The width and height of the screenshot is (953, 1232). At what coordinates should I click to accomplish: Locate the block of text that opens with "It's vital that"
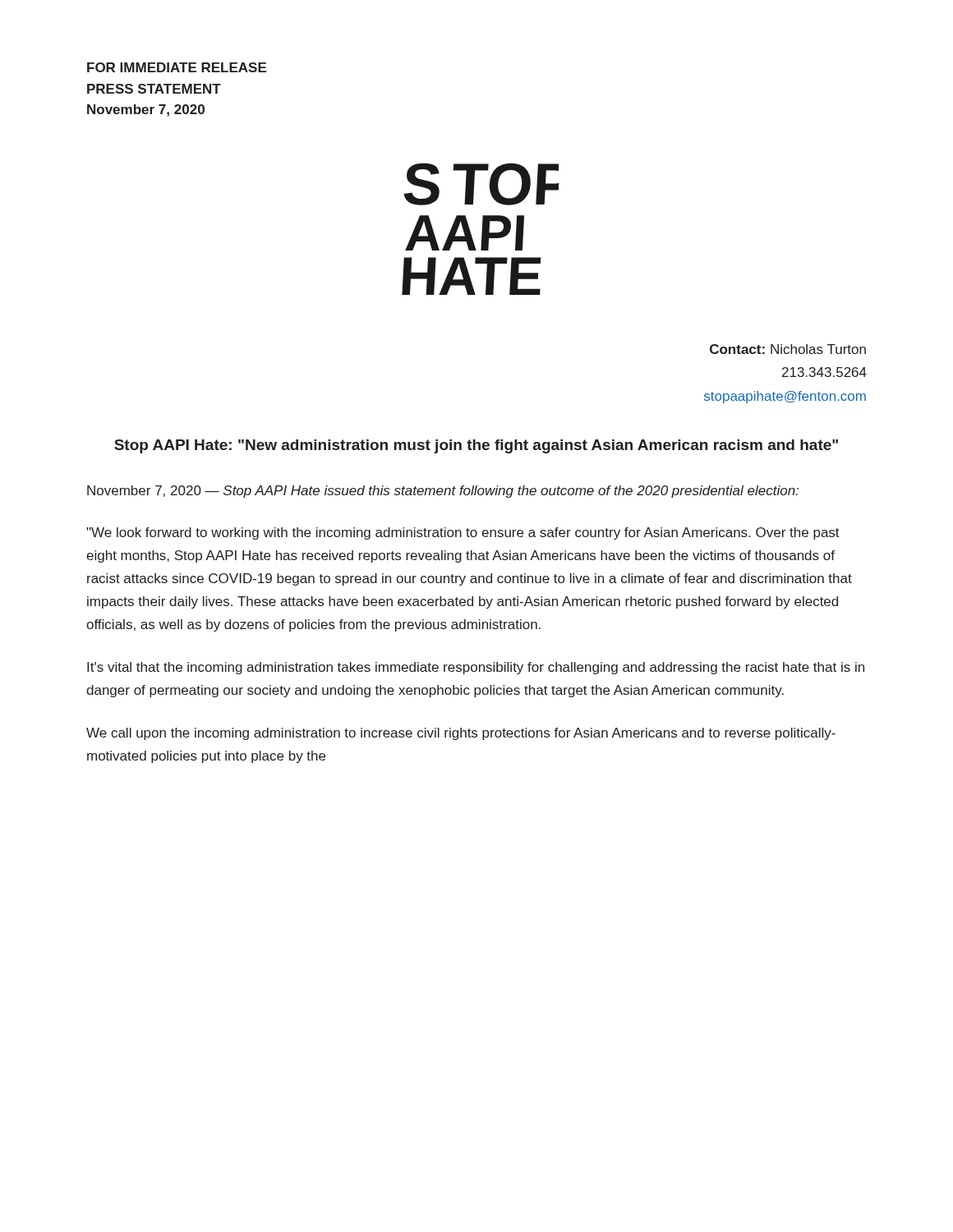click(476, 679)
